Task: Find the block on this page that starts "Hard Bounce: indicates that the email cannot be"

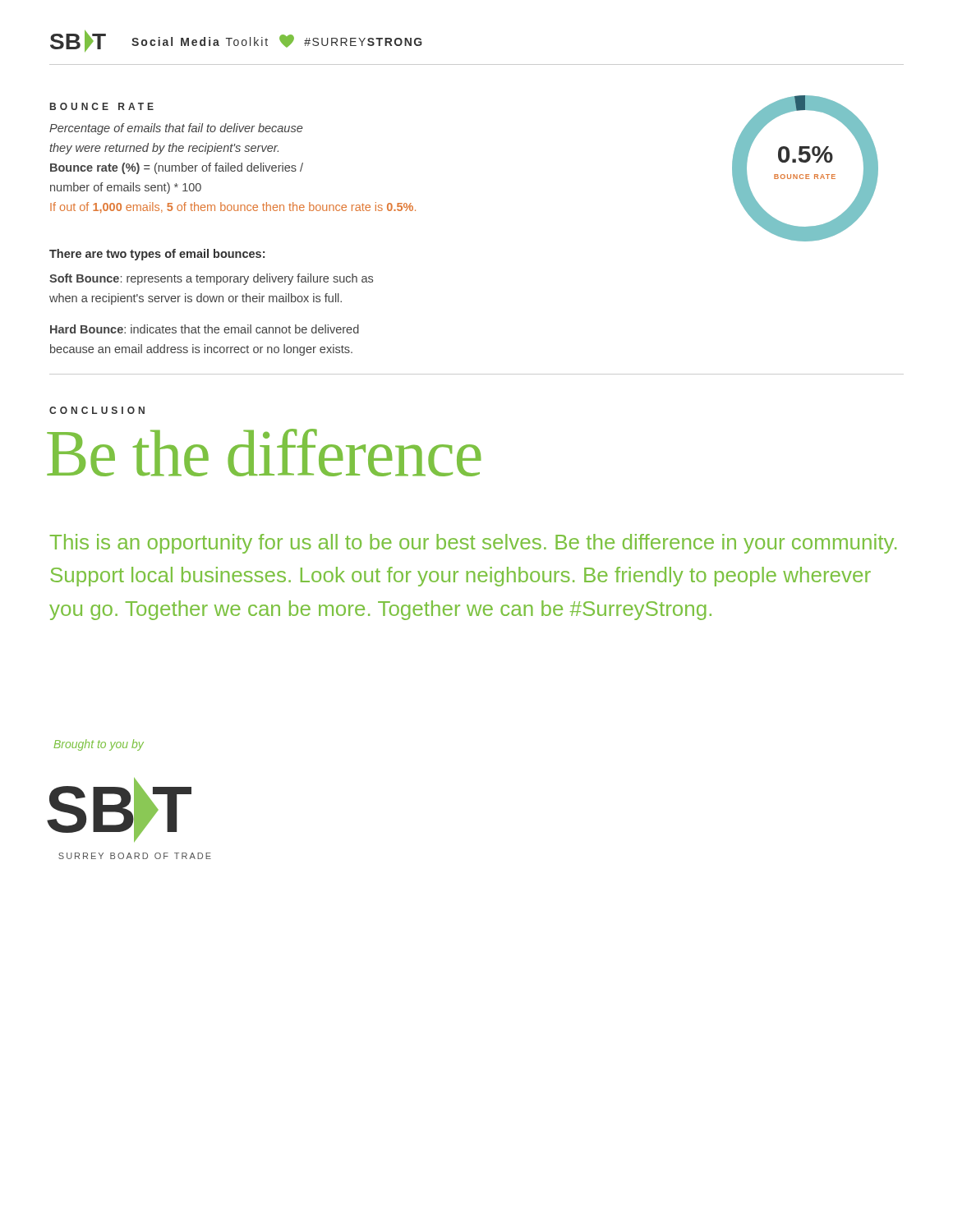Action: pos(204,339)
